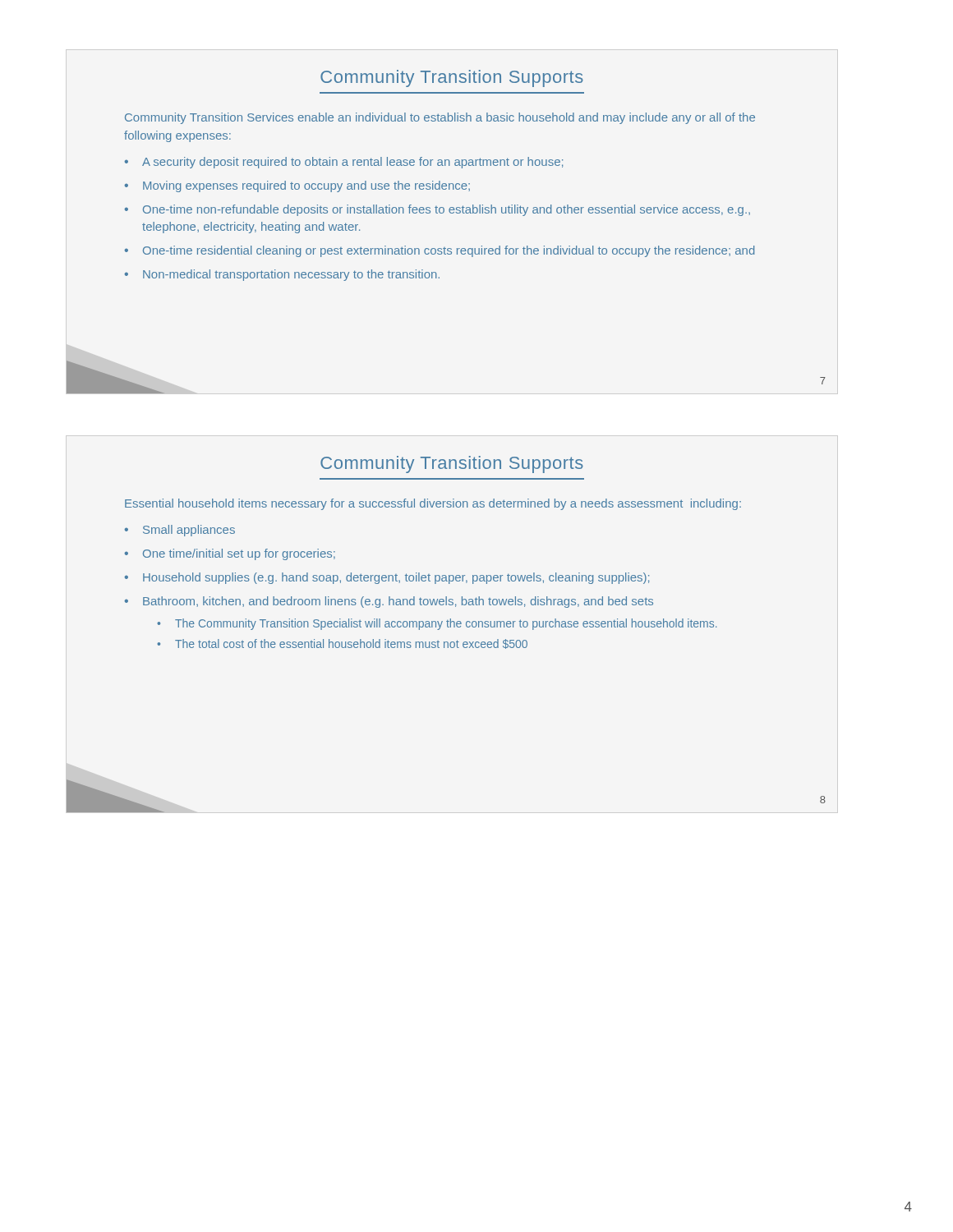
Task: Click where it says "Non-medical transportation necessary to the transition."
Action: 291,274
